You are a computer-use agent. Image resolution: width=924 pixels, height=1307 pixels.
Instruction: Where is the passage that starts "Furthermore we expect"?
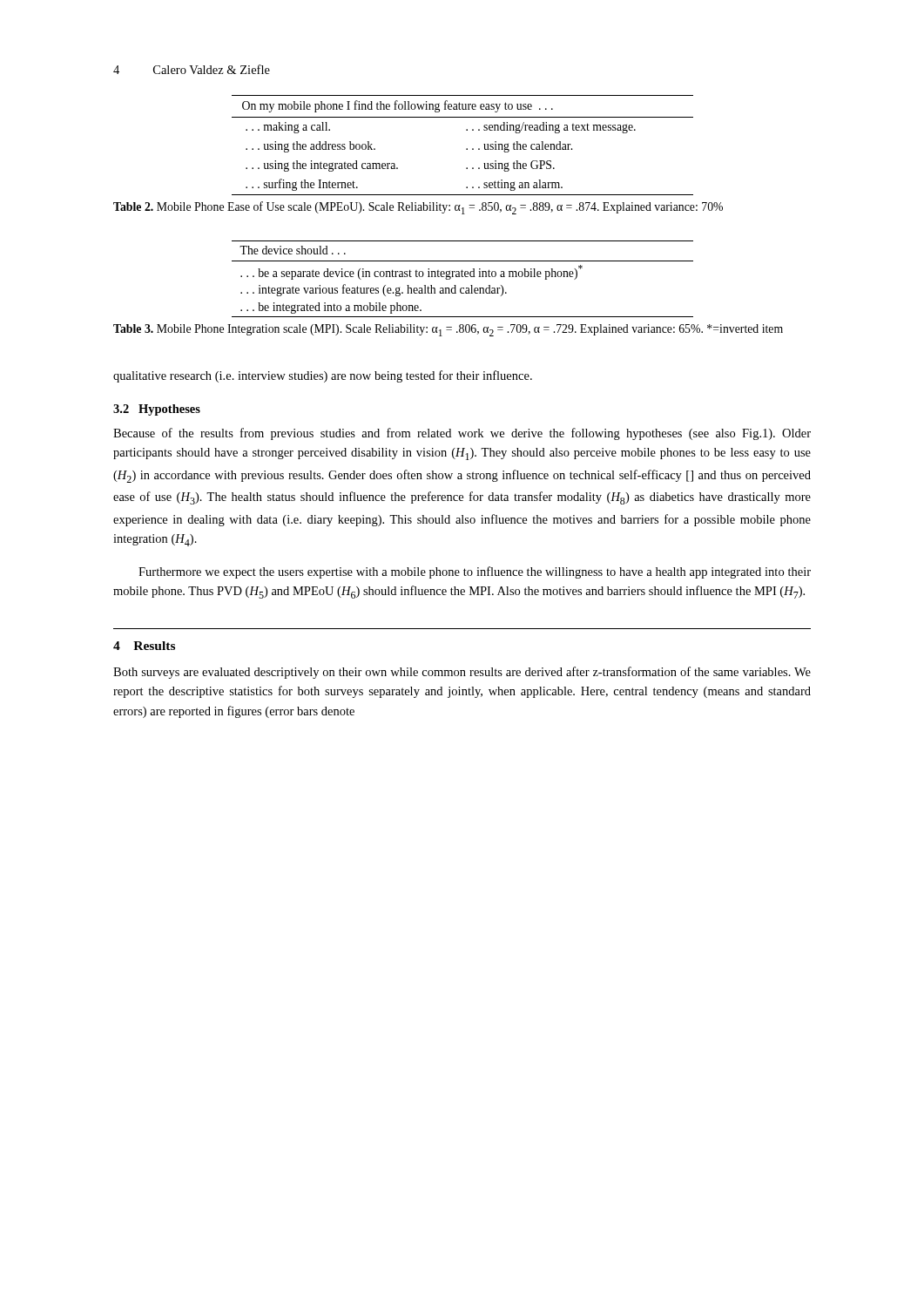point(462,583)
